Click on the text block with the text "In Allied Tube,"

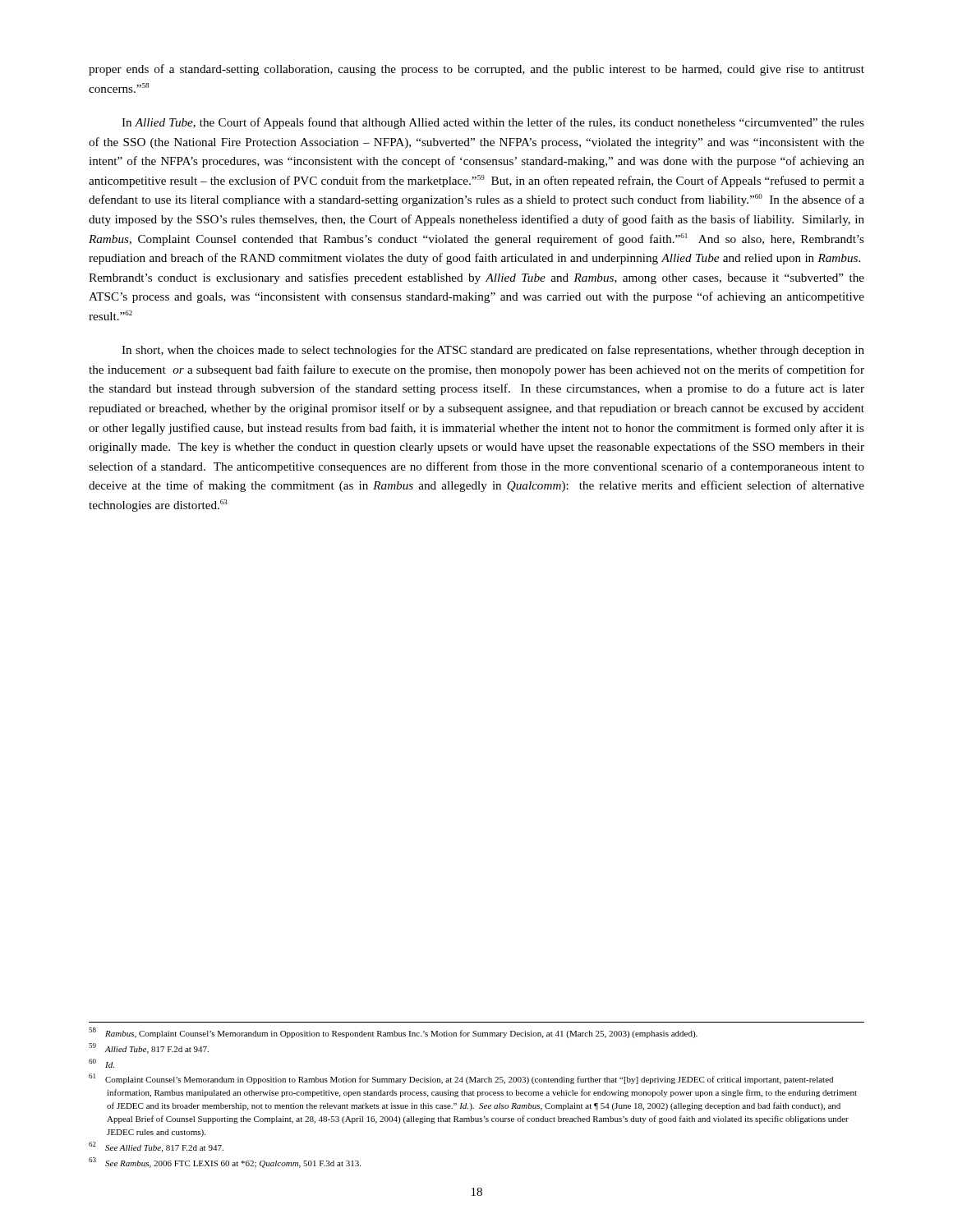[476, 219]
